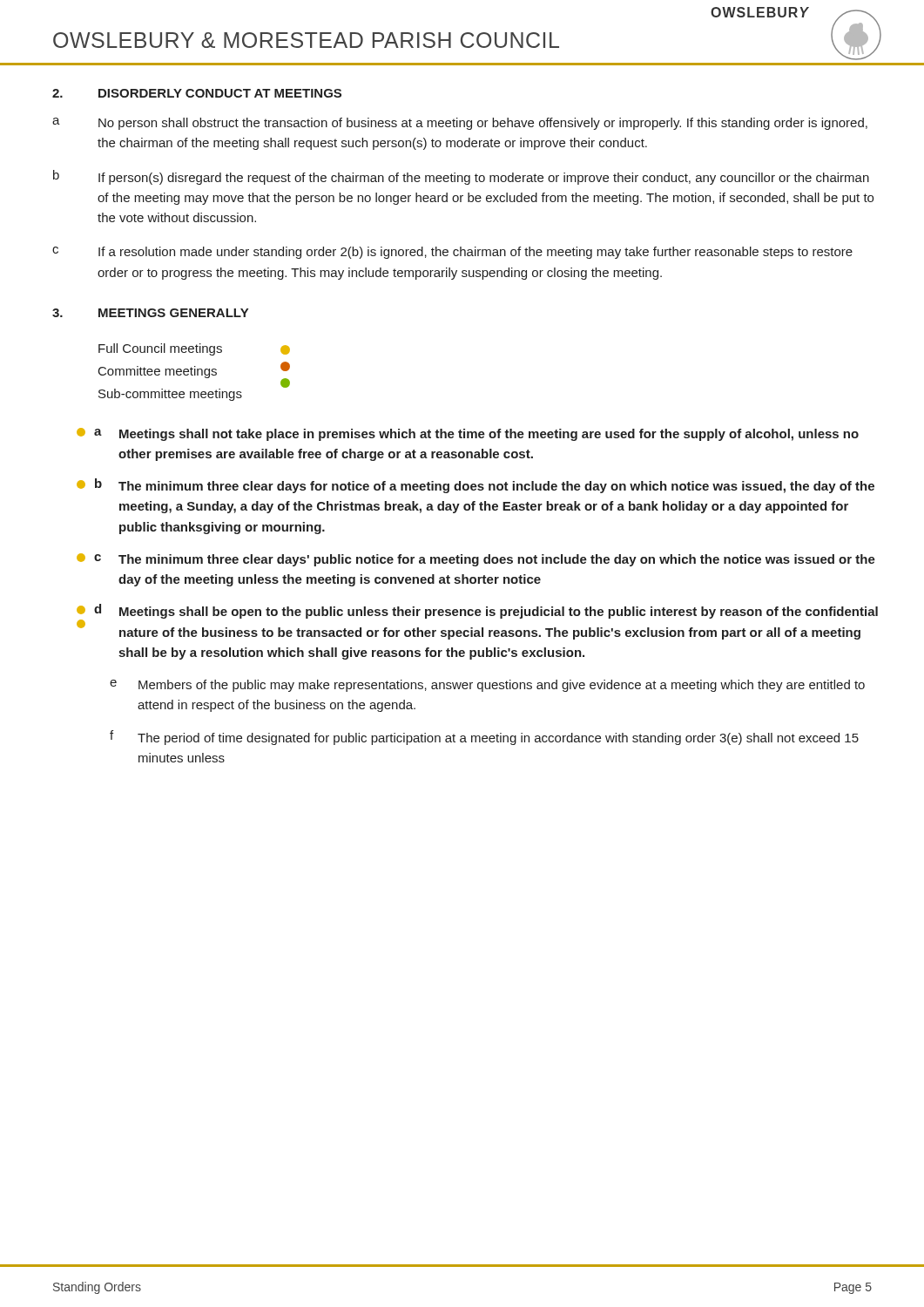Find the list item with the text "b If person(s)"

[x=466, y=197]
